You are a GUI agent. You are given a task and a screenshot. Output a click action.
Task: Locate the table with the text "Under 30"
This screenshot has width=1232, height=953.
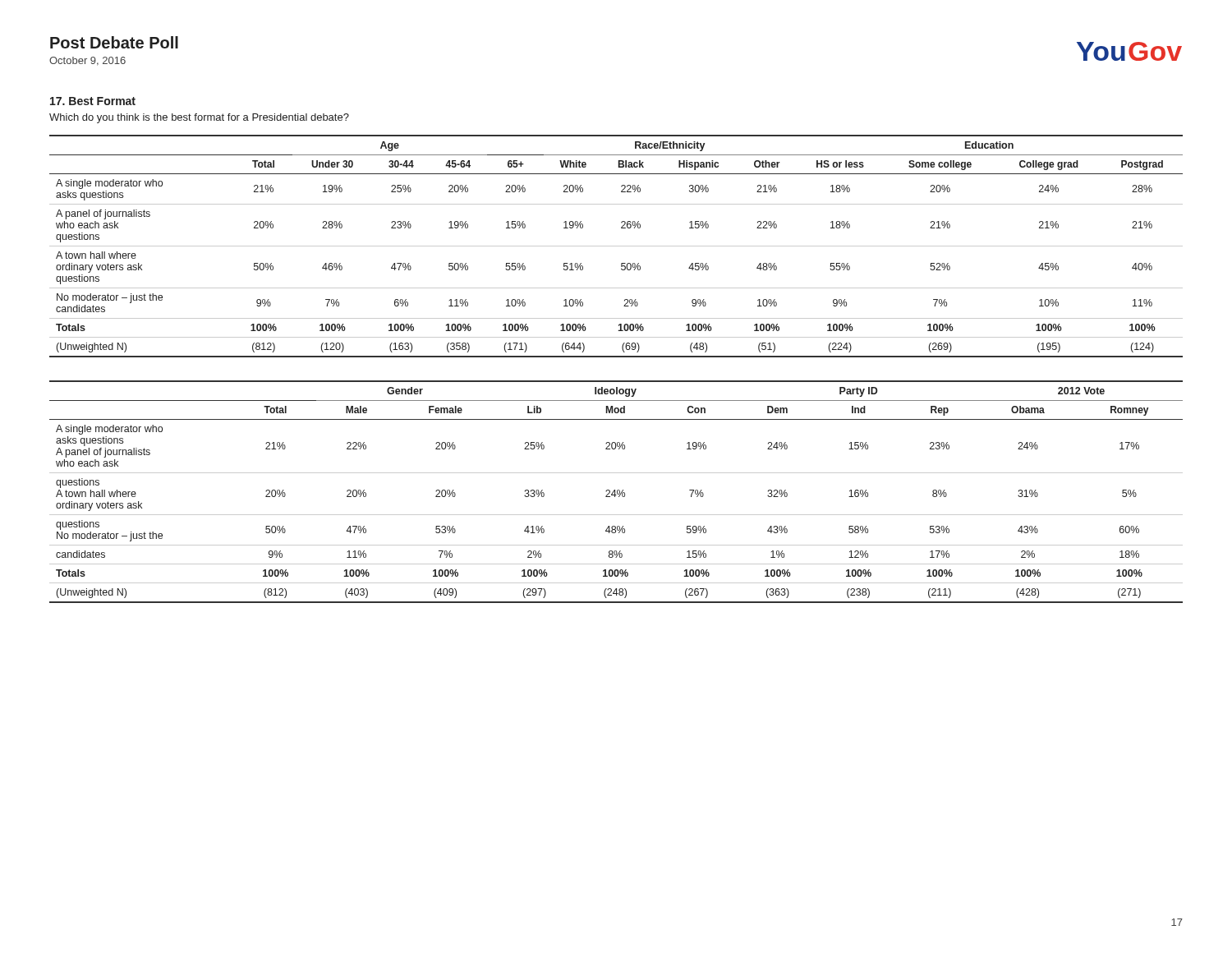point(616,246)
